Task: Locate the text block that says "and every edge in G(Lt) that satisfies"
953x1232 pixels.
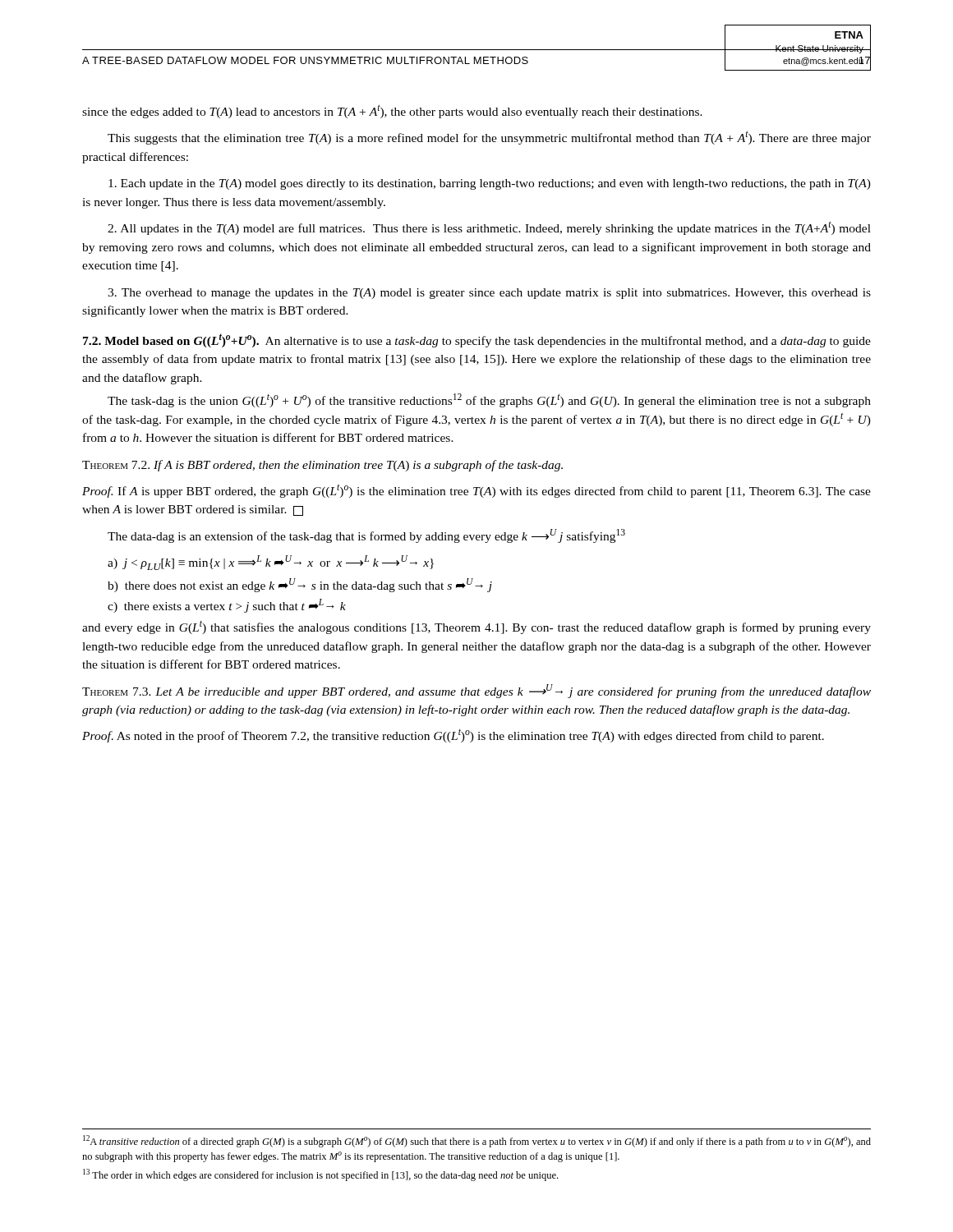Action: point(476,645)
